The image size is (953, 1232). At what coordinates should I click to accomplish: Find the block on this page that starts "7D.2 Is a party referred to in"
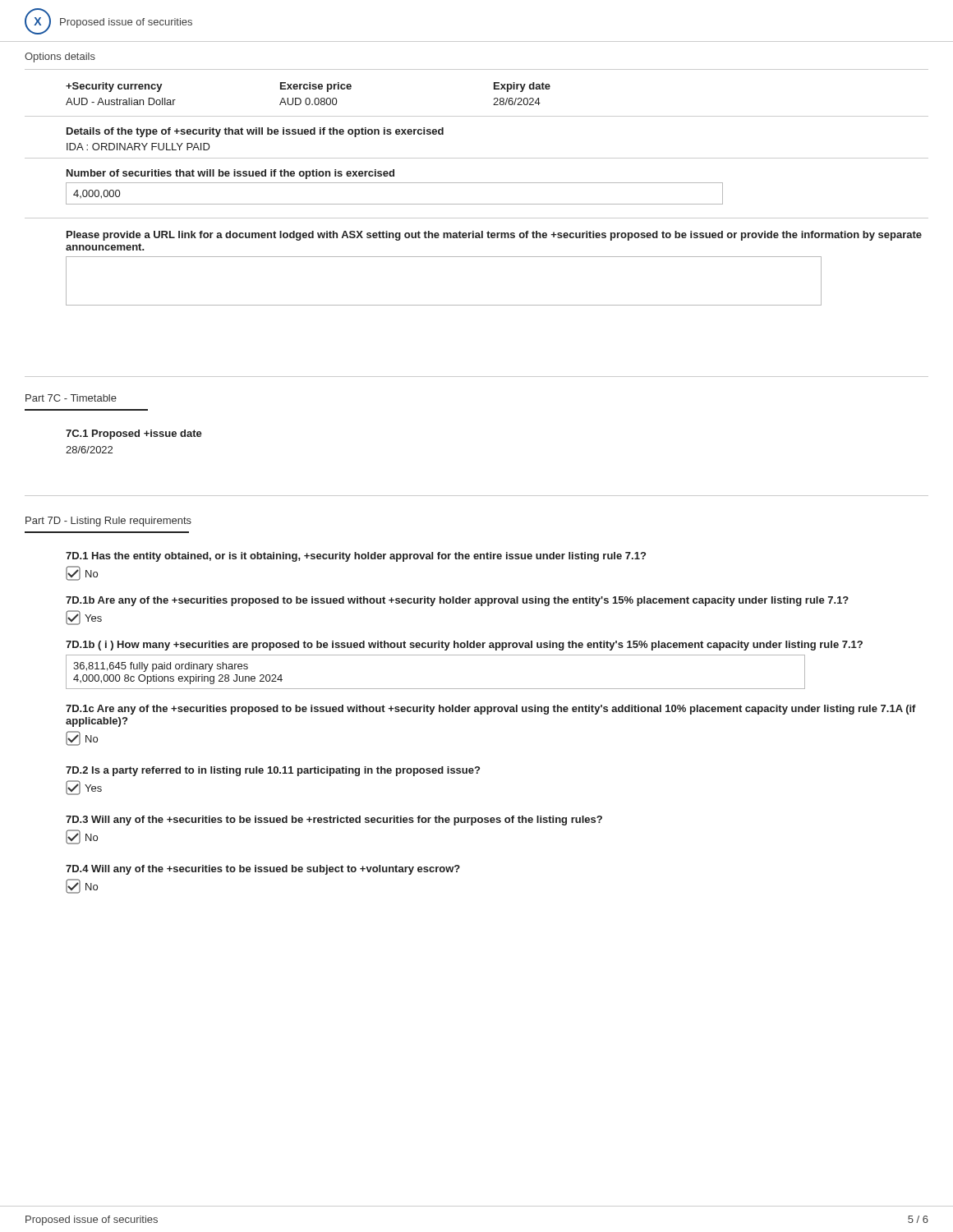coord(273,770)
